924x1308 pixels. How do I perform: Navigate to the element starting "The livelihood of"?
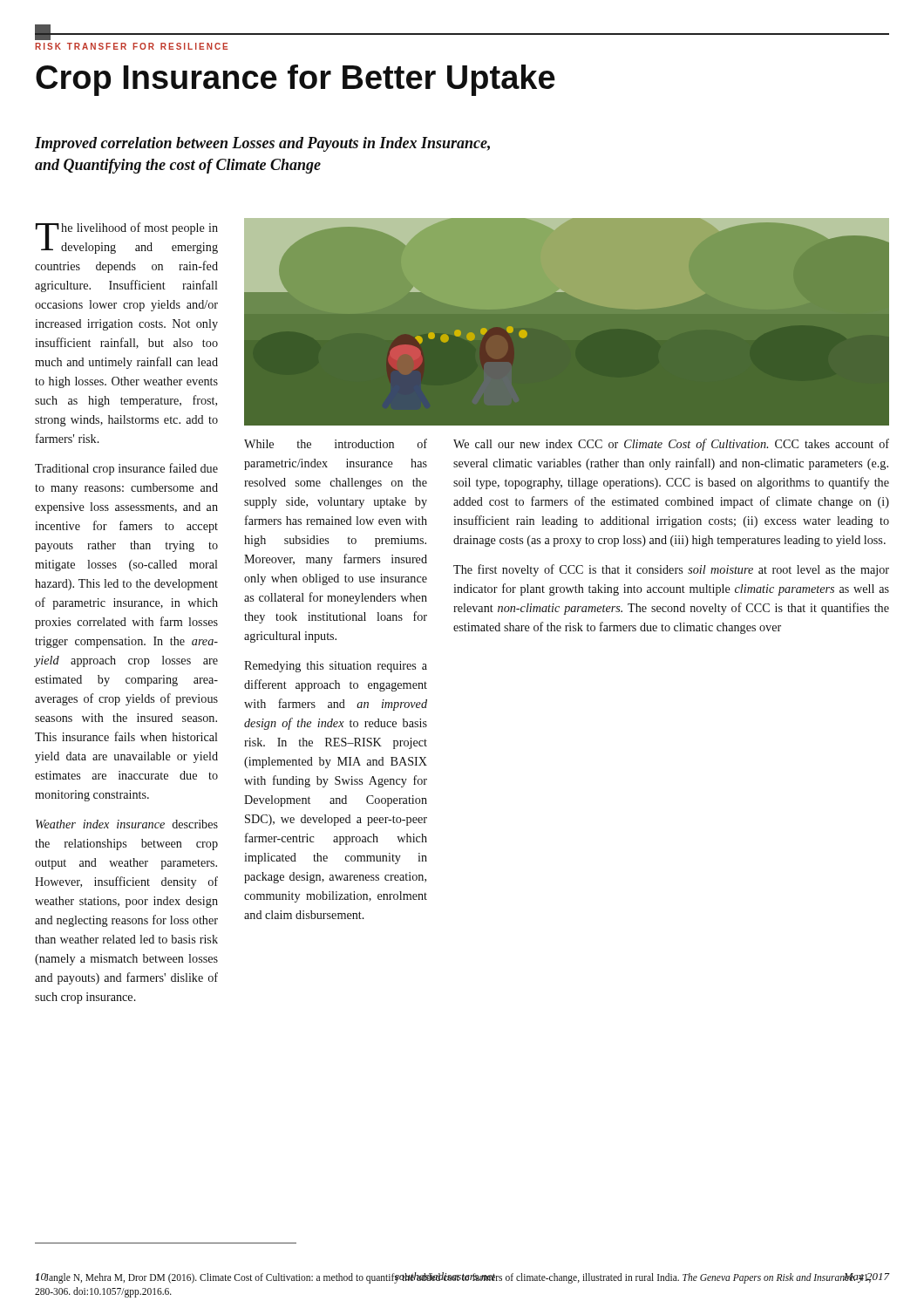pos(126,332)
